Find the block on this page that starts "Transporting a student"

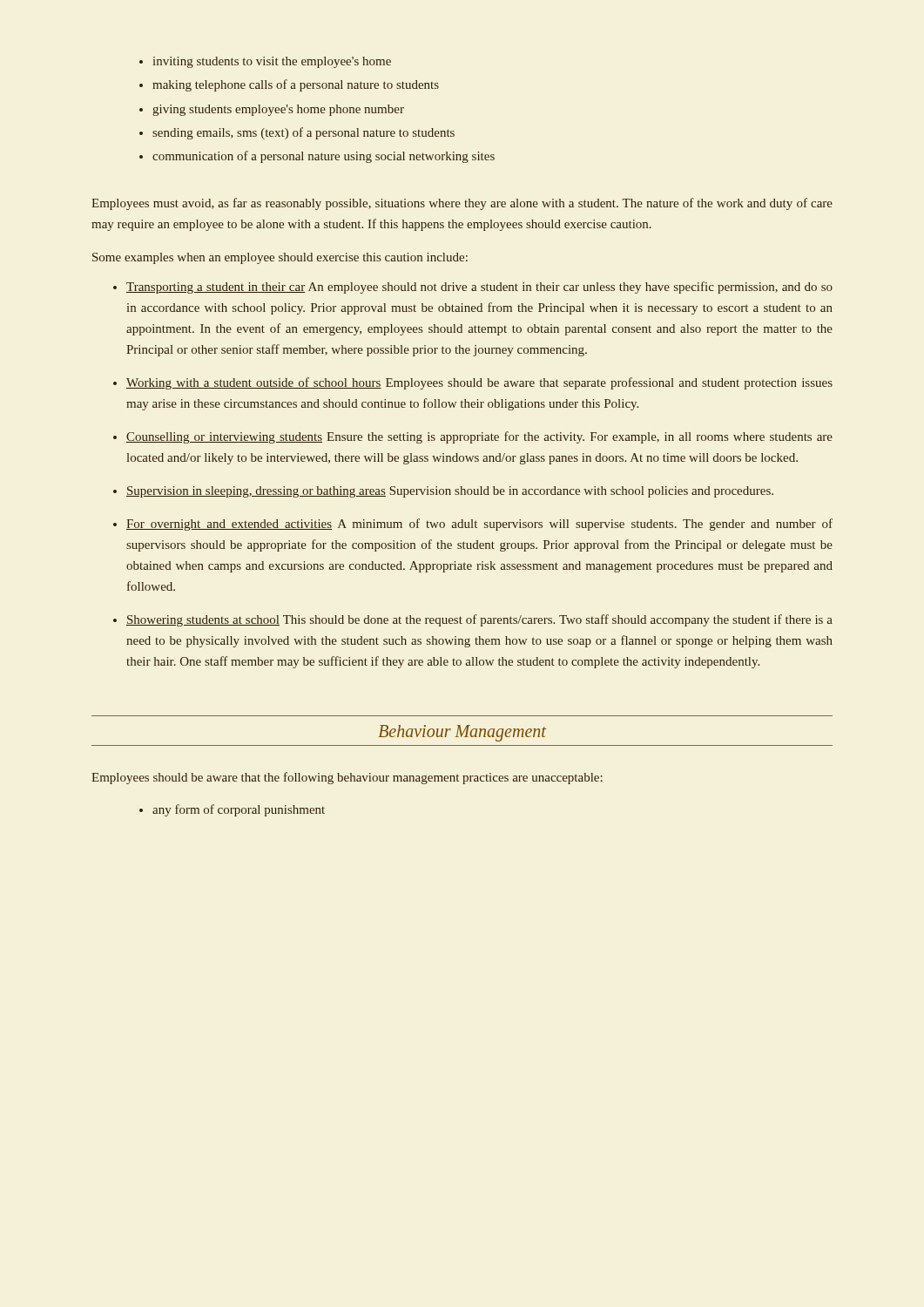pos(479,318)
